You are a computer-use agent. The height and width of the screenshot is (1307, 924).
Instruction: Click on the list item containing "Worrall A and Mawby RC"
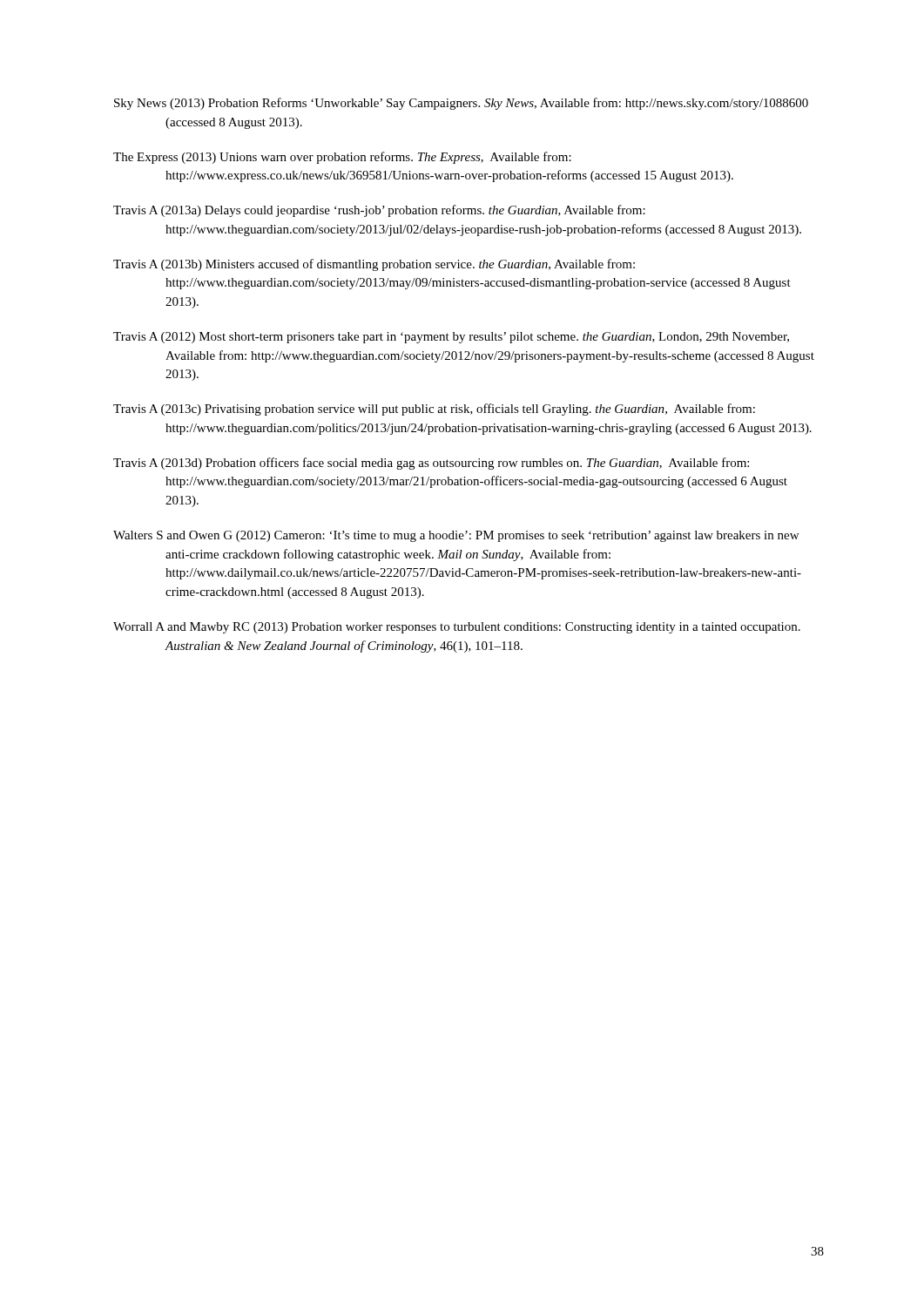click(457, 636)
